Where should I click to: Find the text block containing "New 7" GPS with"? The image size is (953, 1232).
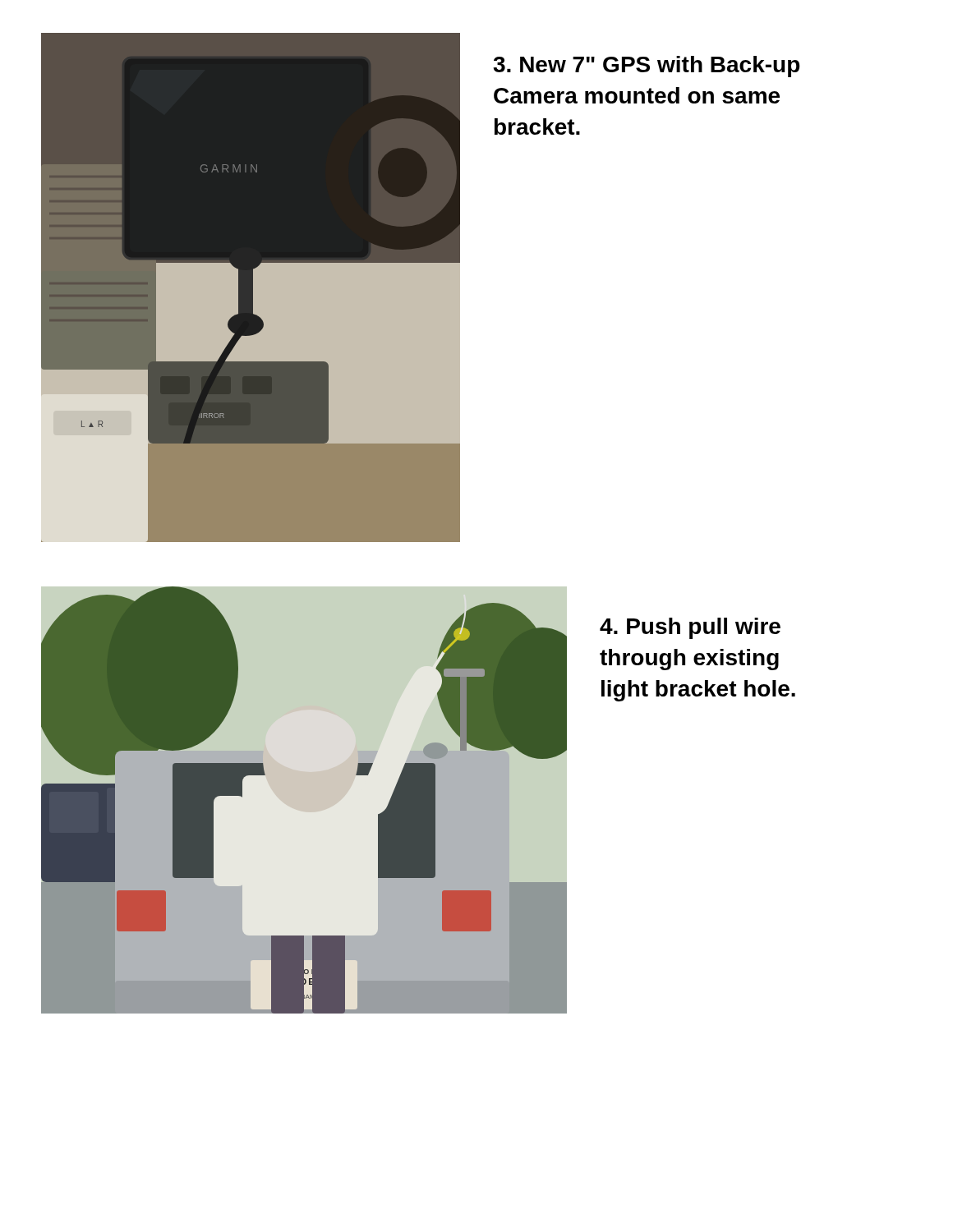click(647, 96)
